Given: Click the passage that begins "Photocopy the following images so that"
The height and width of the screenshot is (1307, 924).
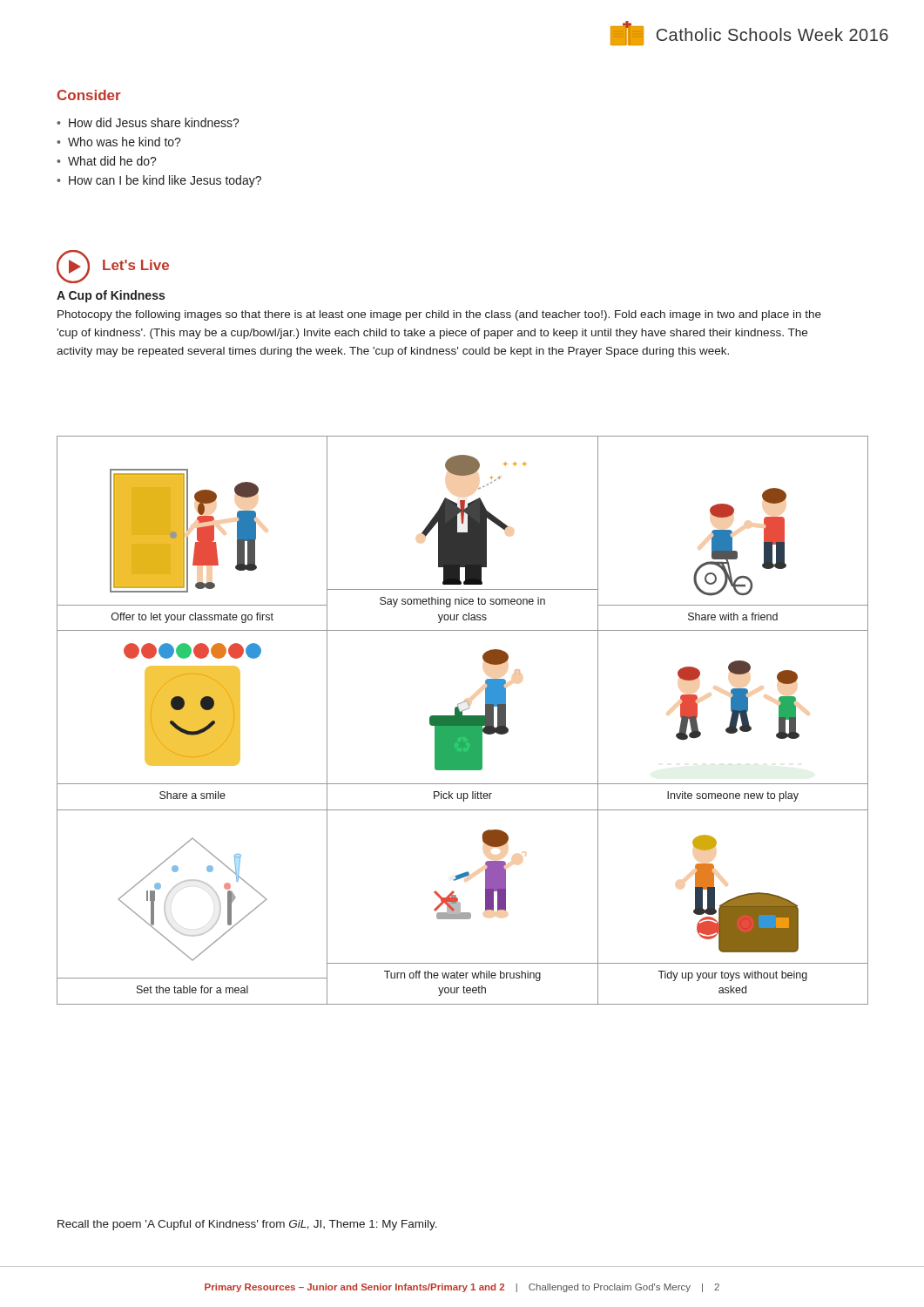Looking at the screenshot, I should coord(439,332).
